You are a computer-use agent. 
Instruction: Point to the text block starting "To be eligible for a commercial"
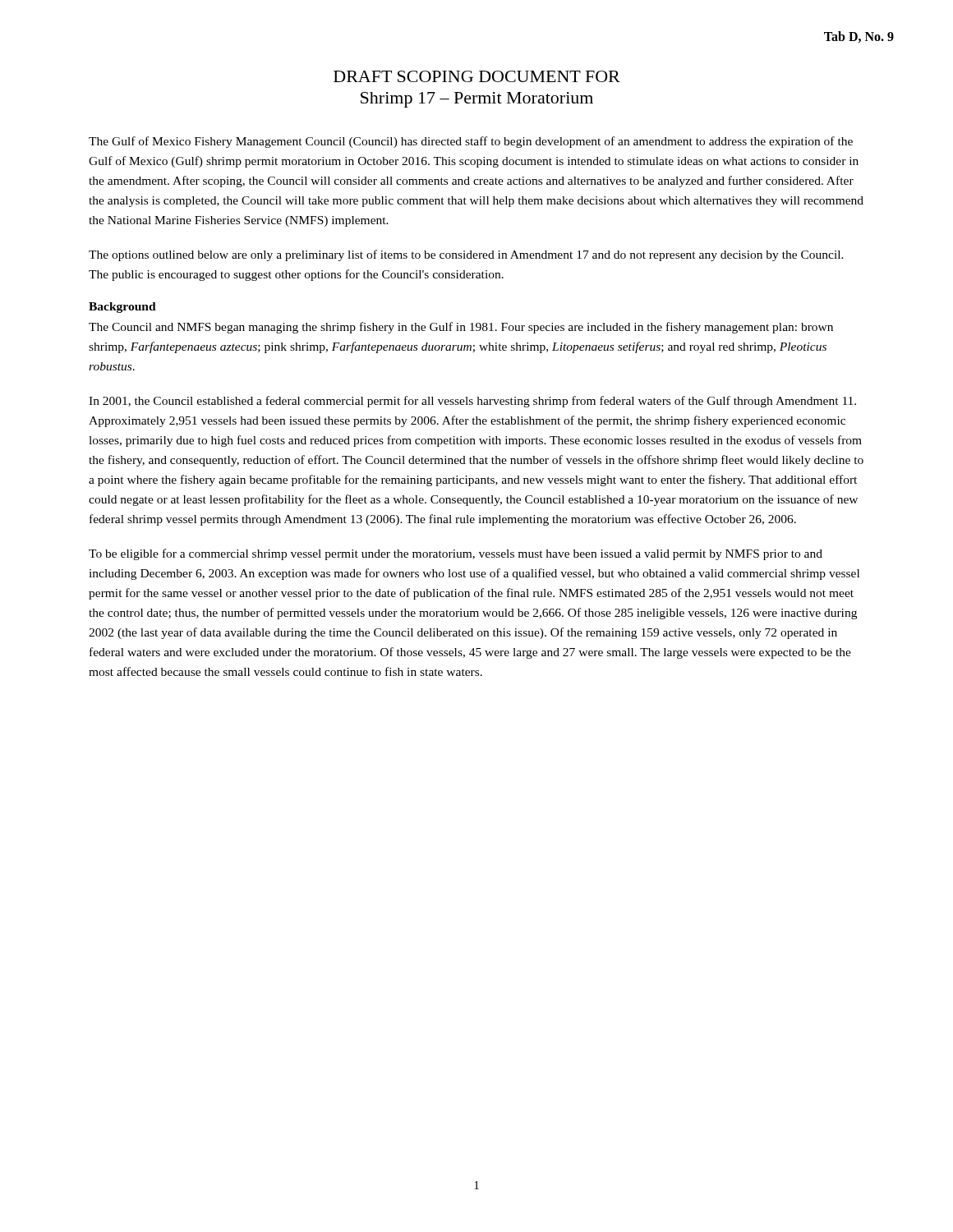(474, 613)
